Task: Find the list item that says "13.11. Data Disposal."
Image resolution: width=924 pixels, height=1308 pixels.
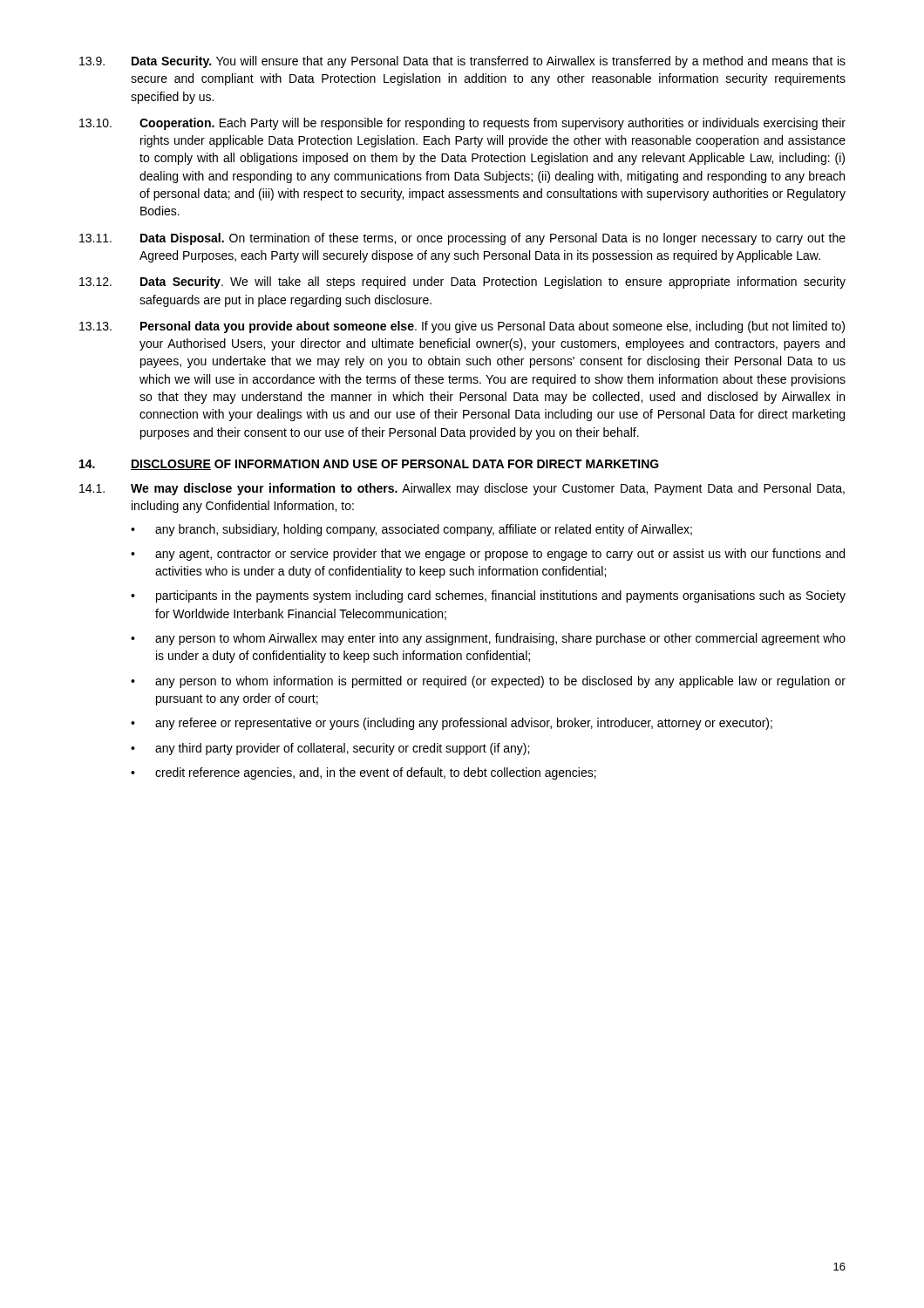Action: [462, 247]
